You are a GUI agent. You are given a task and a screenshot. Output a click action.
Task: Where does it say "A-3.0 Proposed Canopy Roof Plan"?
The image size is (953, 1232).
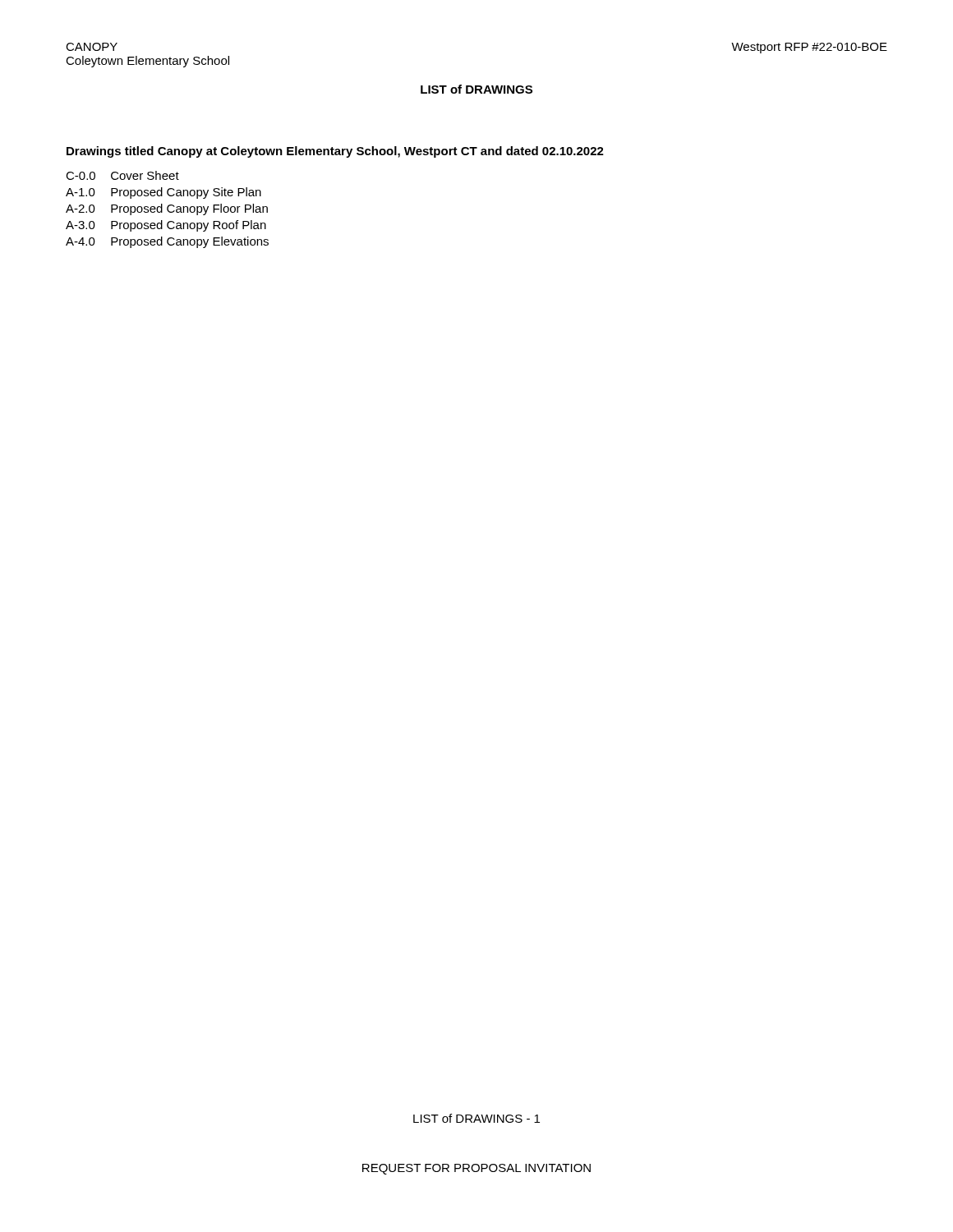[166, 225]
